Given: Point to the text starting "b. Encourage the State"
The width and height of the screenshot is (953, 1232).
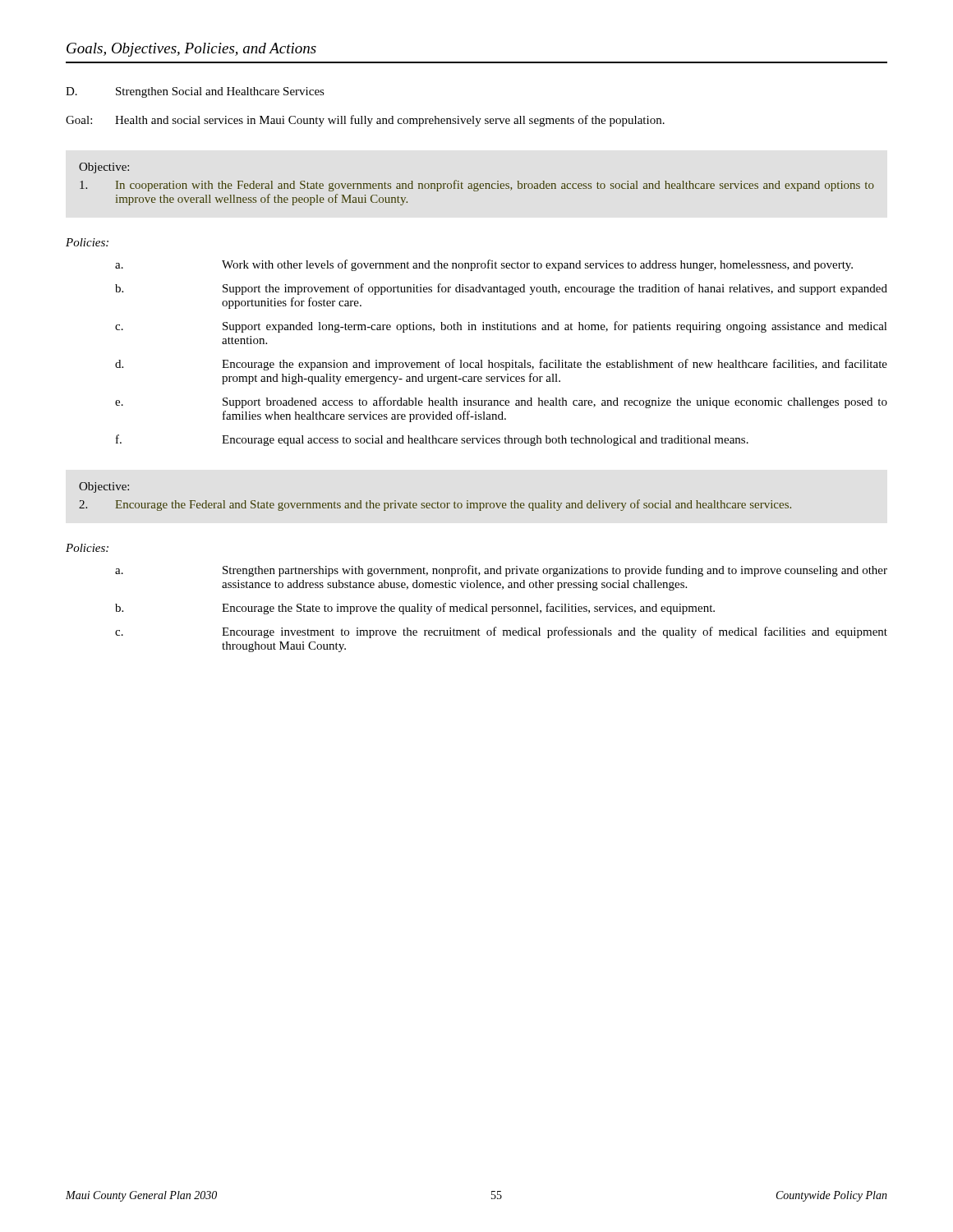Looking at the screenshot, I should pyautogui.click(x=476, y=608).
